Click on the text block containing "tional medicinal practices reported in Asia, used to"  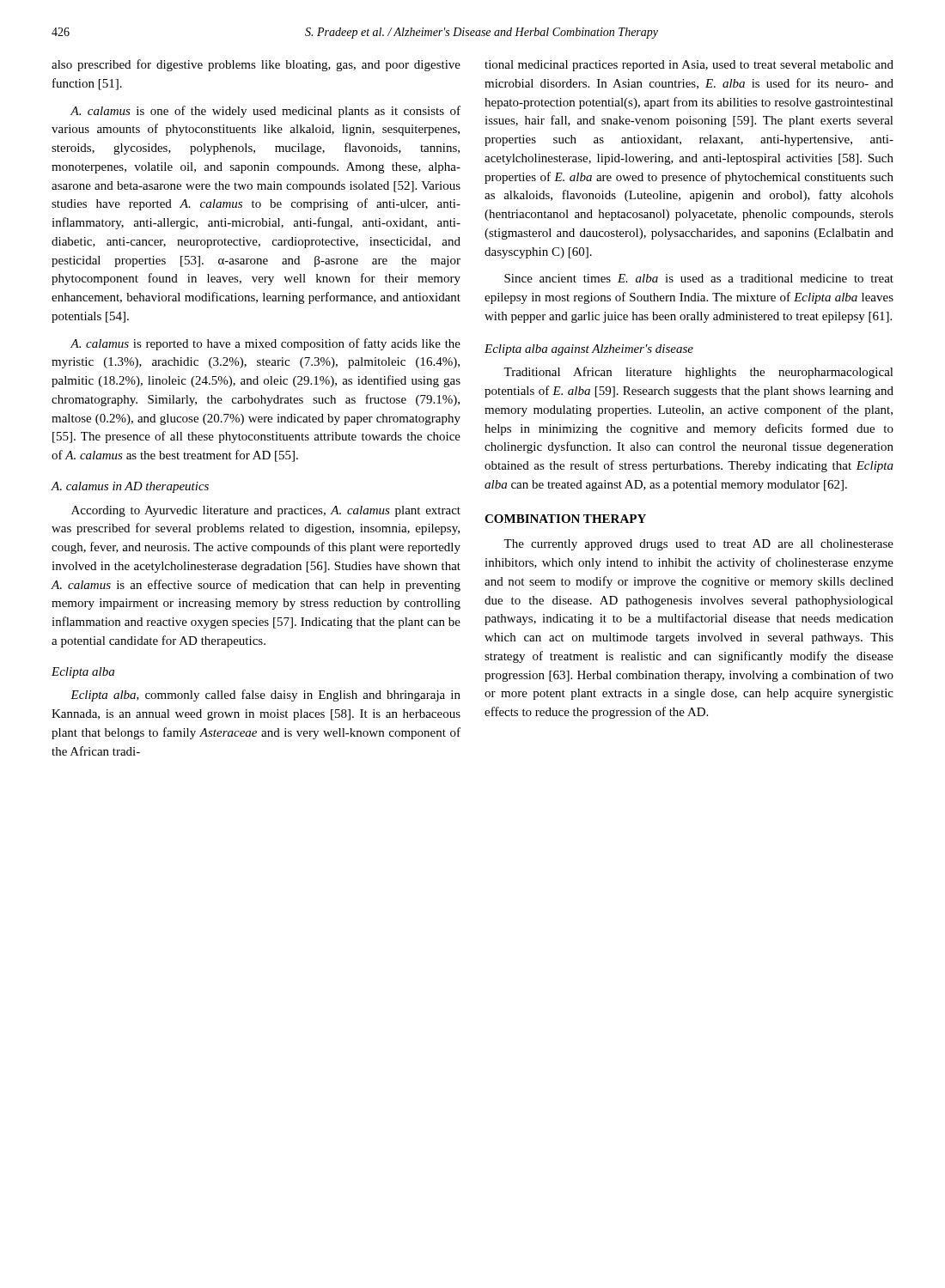tap(689, 158)
